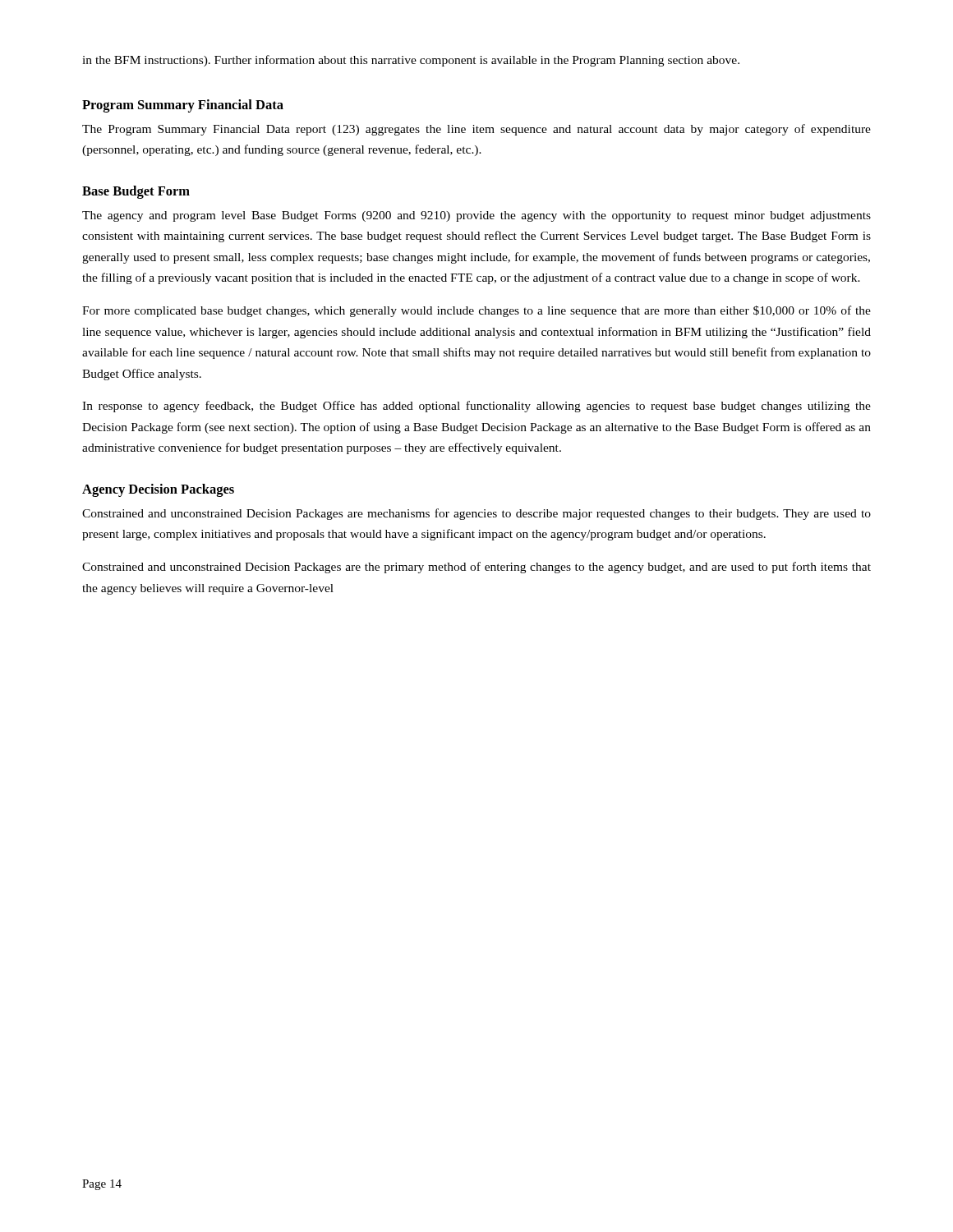953x1232 pixels.
Task: Find the block on this page that starts "In response to agency feedback, the Budget"
Action: point(476,427)
